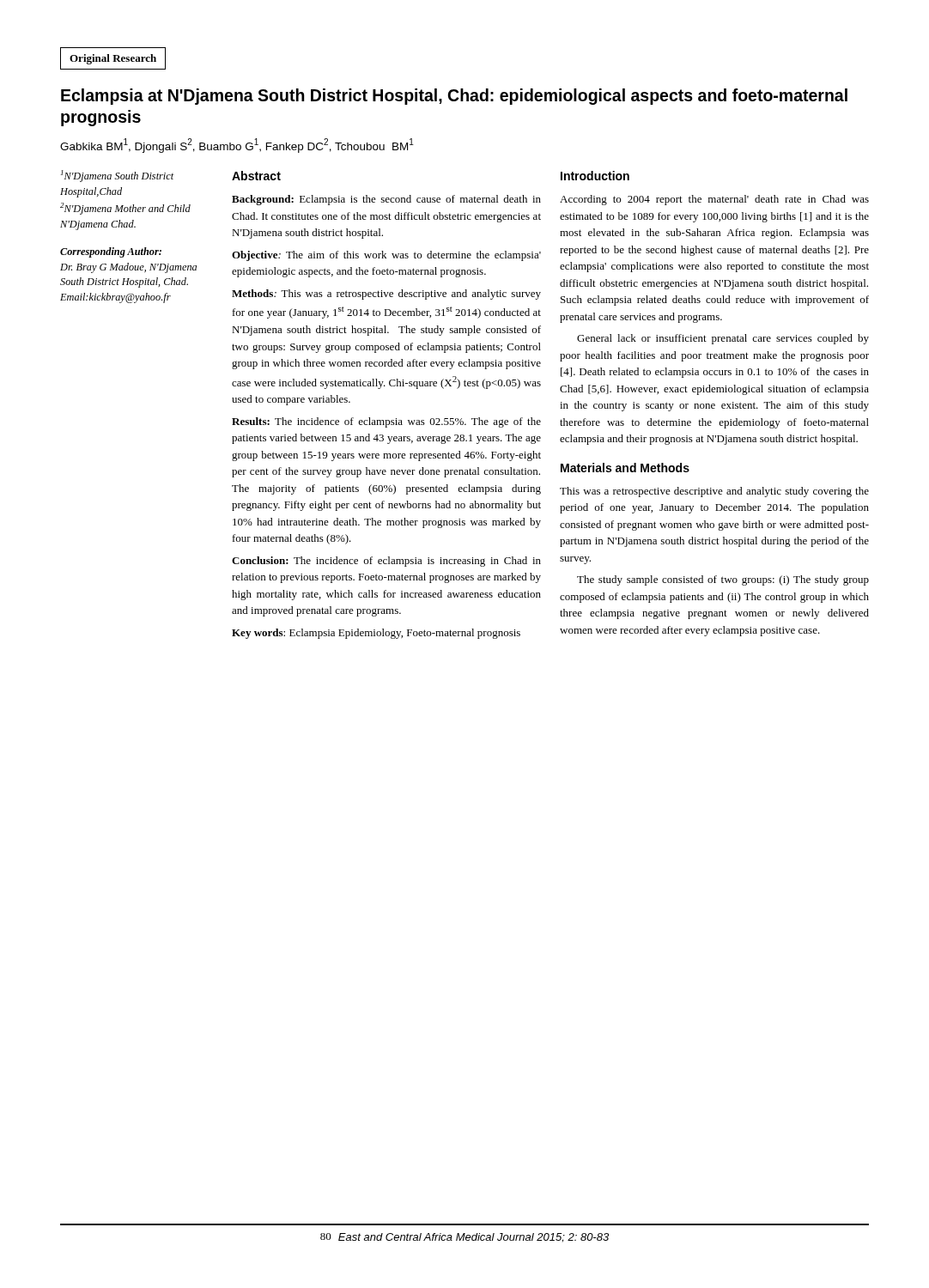
Task: Point to the passage starting "Corresponding Author: Dr."
Action: click(129, 274)
